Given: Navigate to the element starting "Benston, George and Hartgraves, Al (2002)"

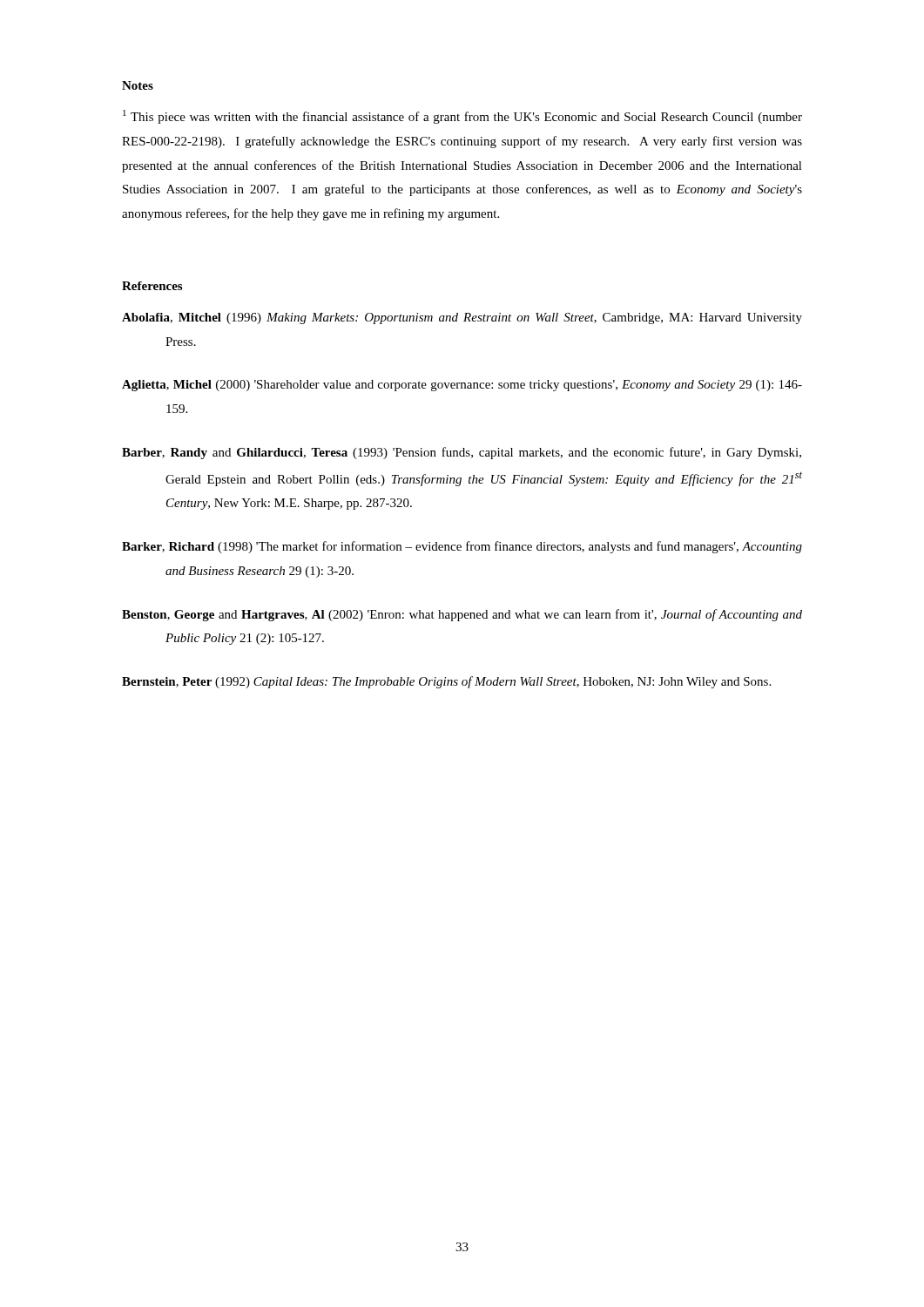Looking at the screenshot, I should pos(462,626).
